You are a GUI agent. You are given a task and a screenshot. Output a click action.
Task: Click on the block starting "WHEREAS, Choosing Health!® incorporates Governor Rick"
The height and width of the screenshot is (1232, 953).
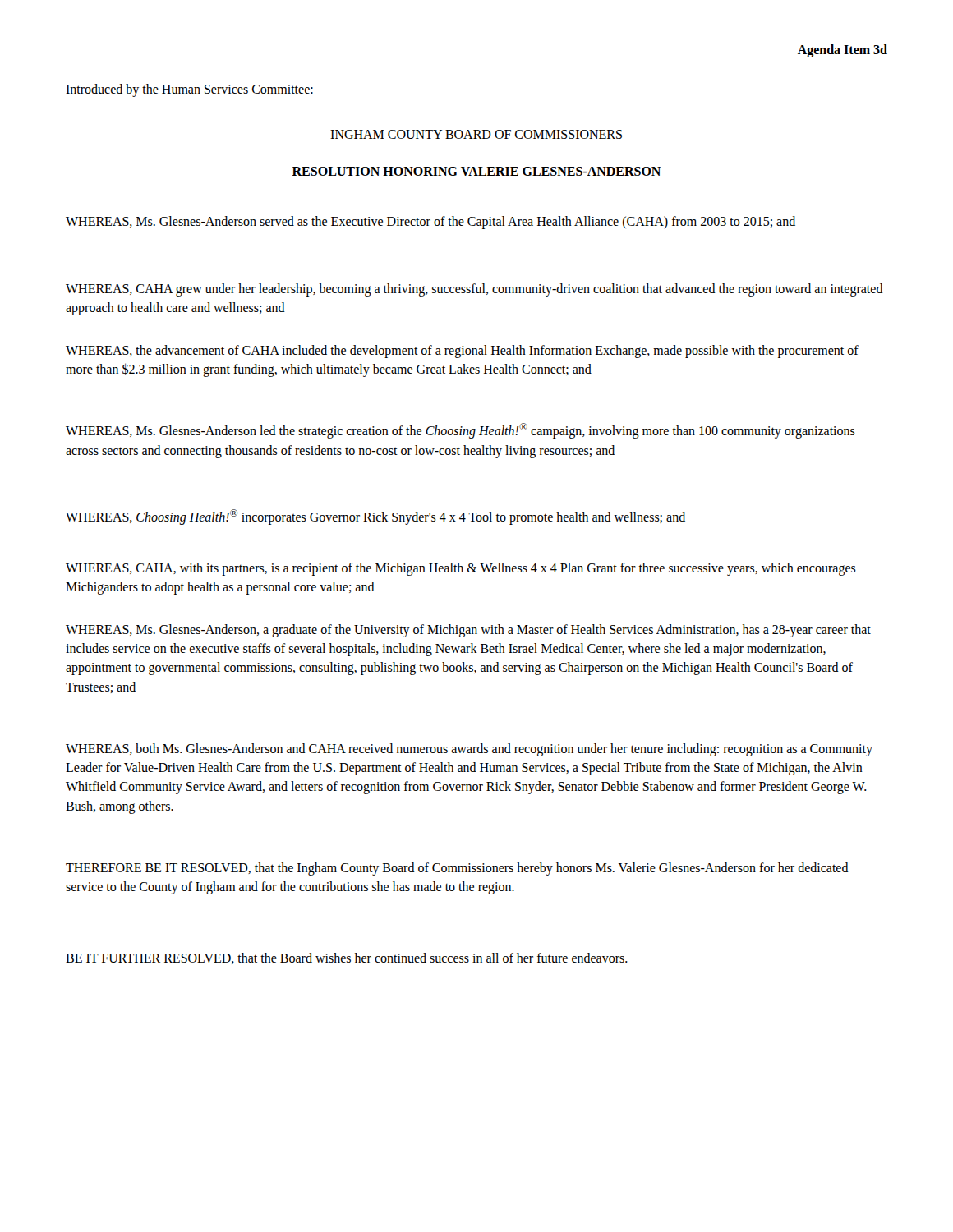(x=376, y=516)
